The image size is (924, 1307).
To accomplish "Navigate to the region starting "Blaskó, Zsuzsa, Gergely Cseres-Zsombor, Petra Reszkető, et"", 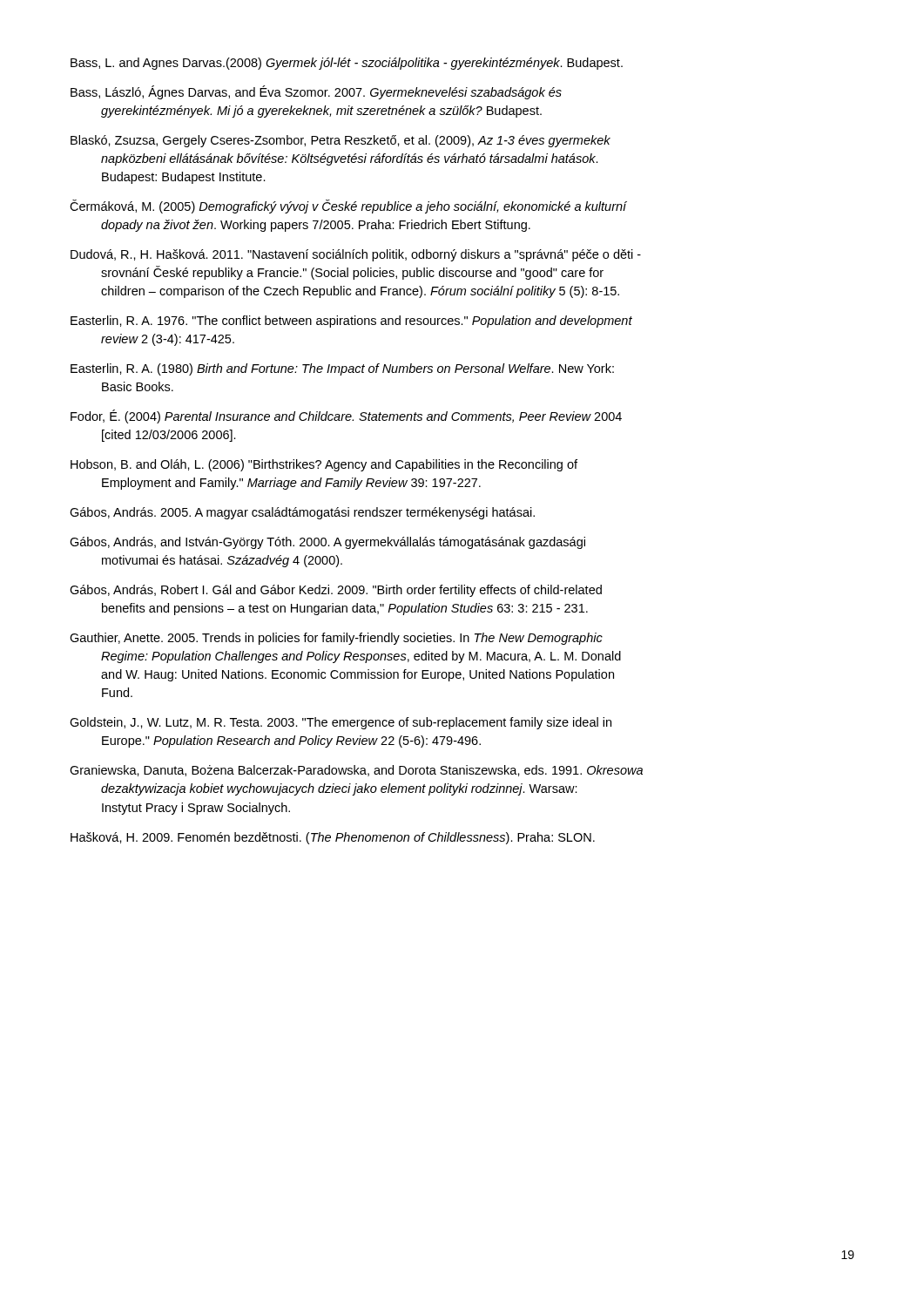I will pyautogui.click(x=462, y=159).
